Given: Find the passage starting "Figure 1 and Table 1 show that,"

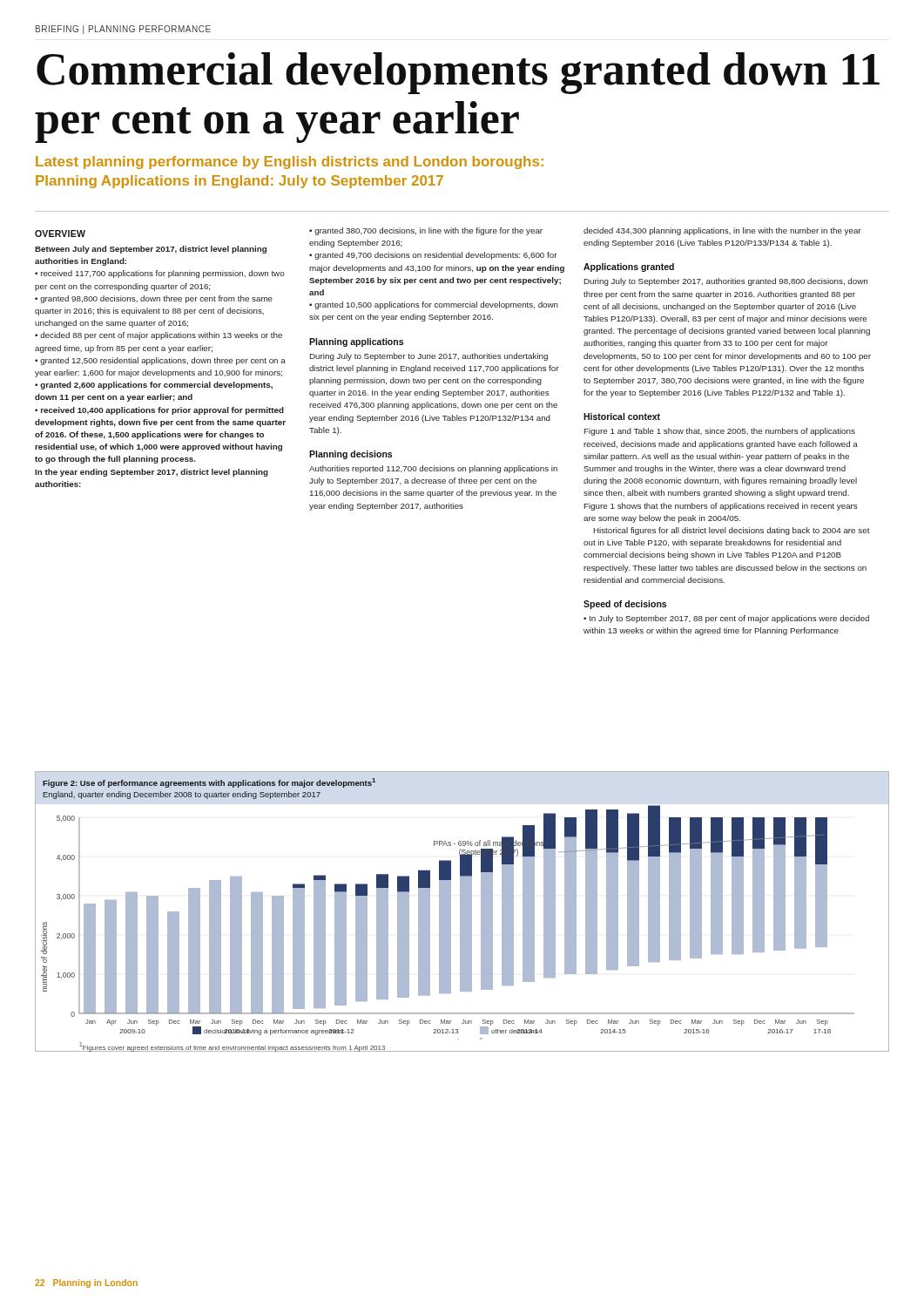Looking at the screenshot, I should pos(726,505).
